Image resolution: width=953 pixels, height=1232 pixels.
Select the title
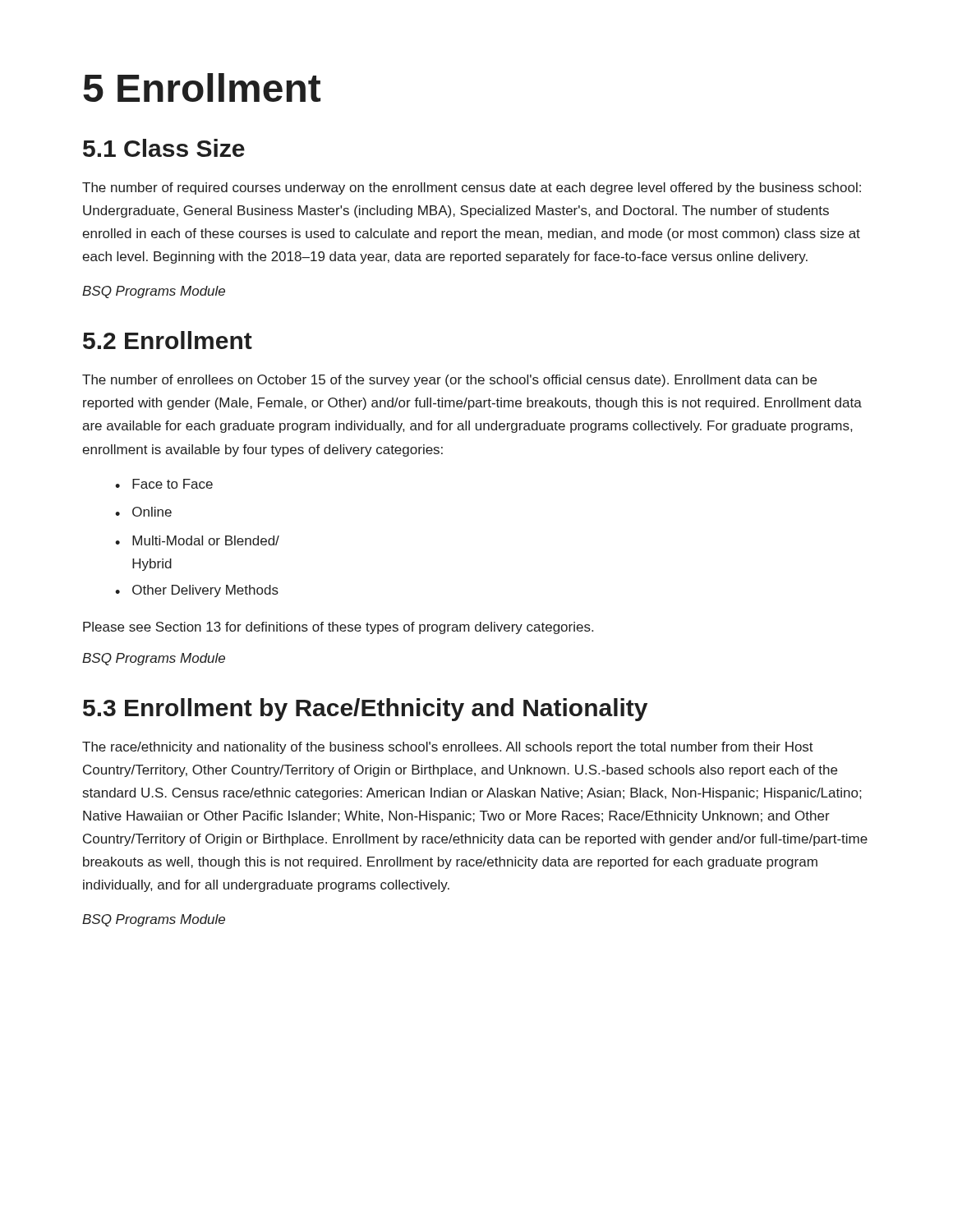coord(202,88)
